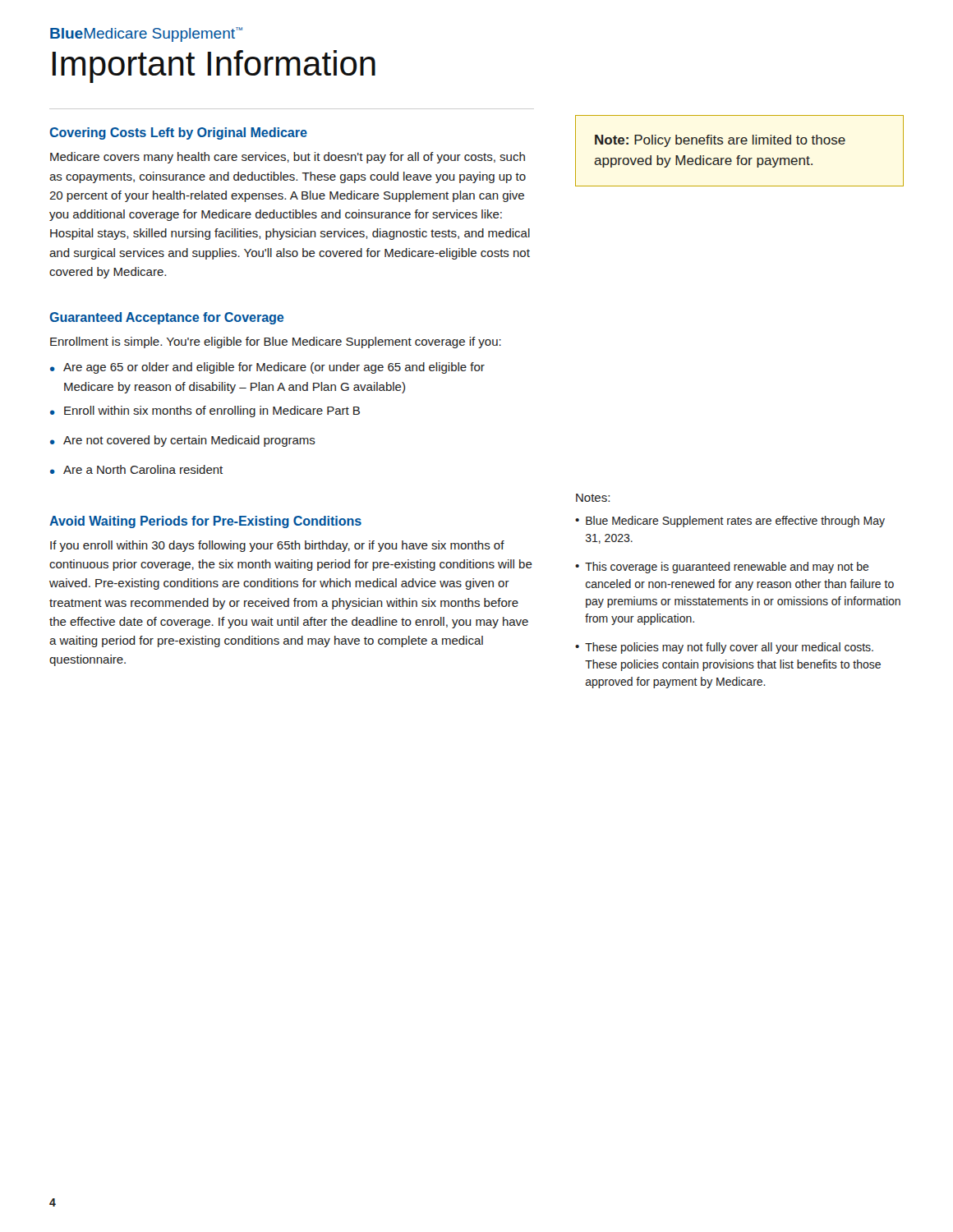
Task: Click on the list item that says "• These policies may not fully cover"
Action: click(x=739, y=665)
